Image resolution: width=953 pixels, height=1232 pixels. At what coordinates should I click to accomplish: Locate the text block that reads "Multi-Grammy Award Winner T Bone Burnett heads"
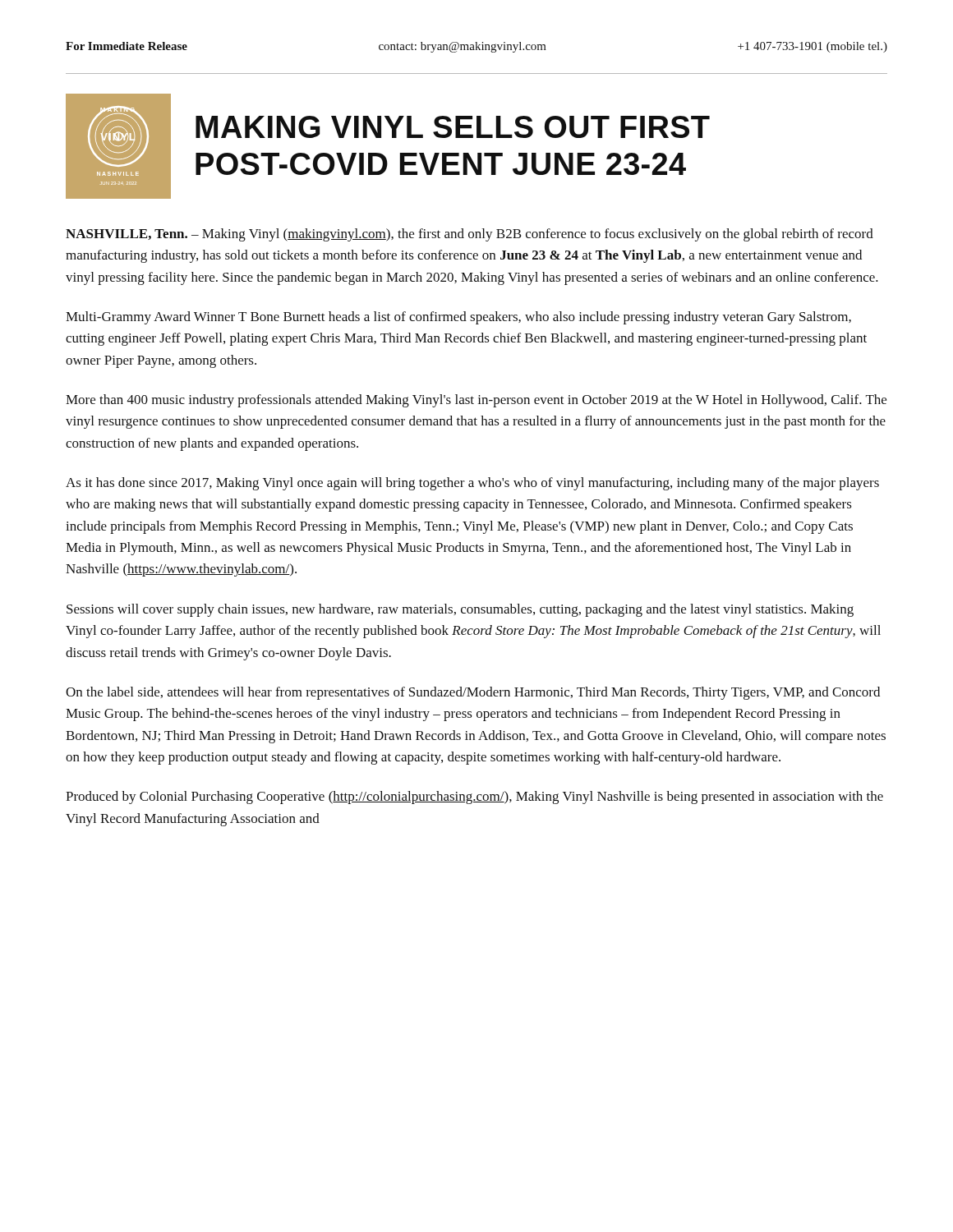point(466,338)
